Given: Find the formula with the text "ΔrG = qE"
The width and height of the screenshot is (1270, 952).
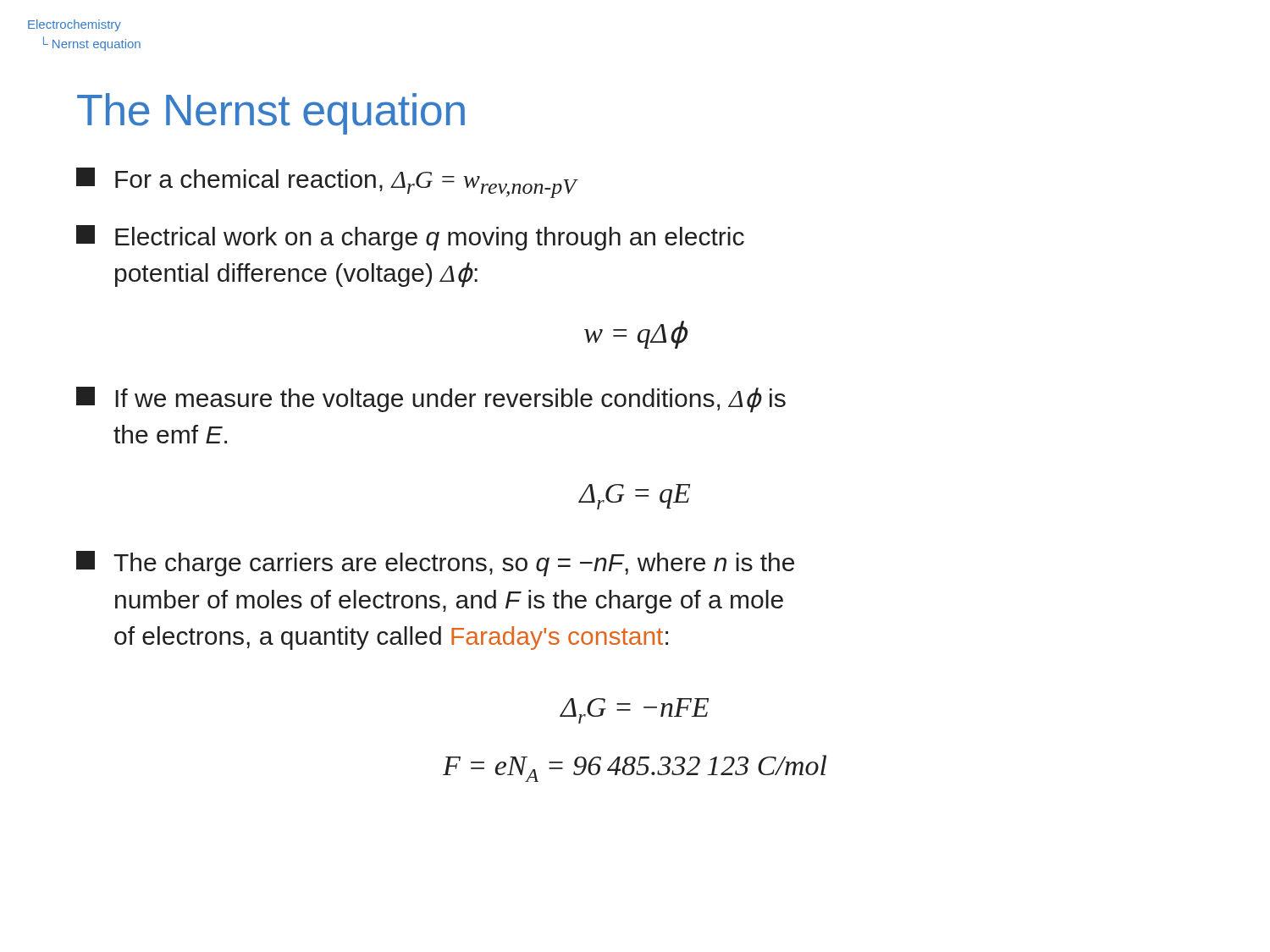Looking at the screenshot, I should pos(635,495).
